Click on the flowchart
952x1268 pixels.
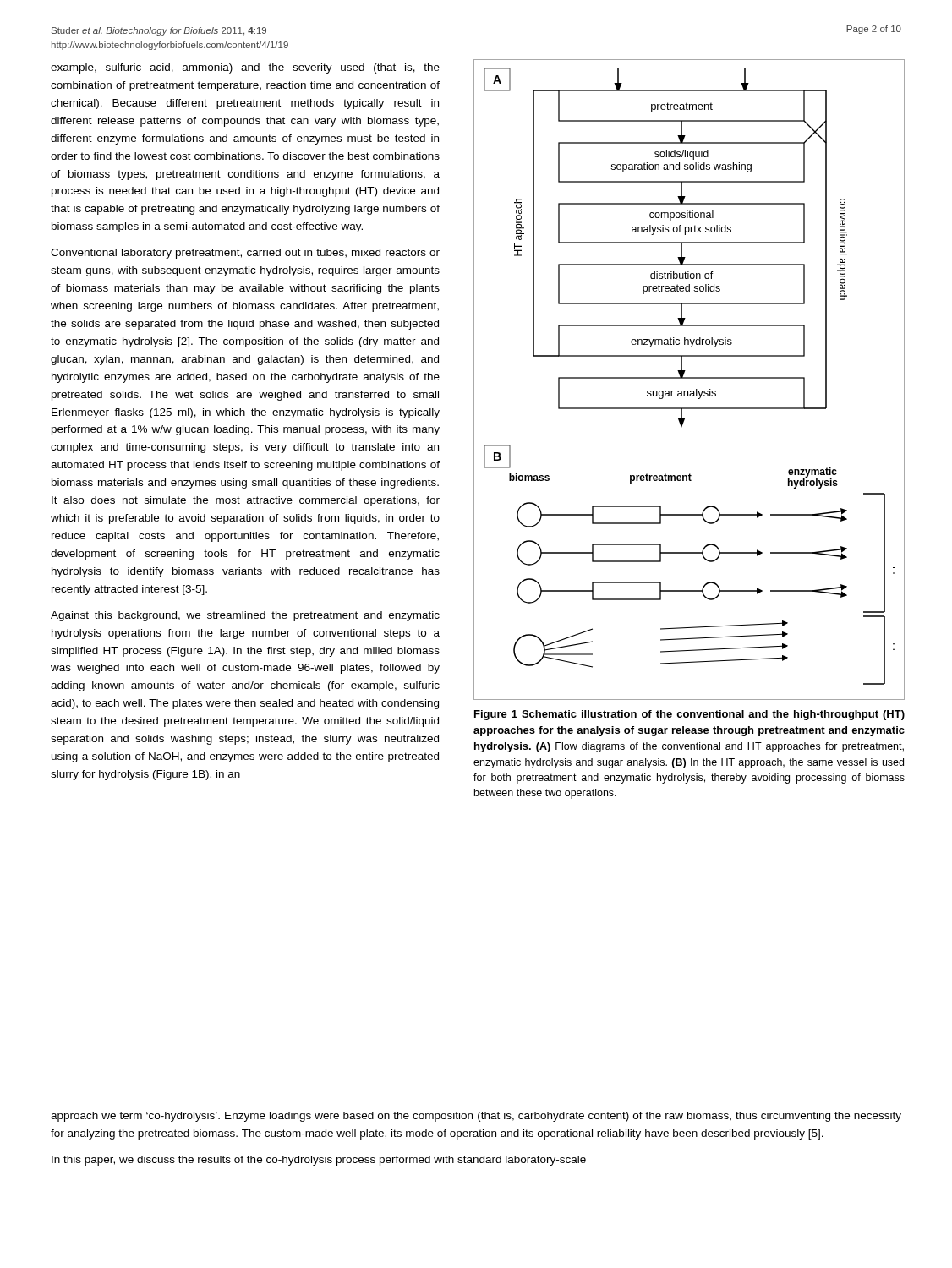point(689,380)
